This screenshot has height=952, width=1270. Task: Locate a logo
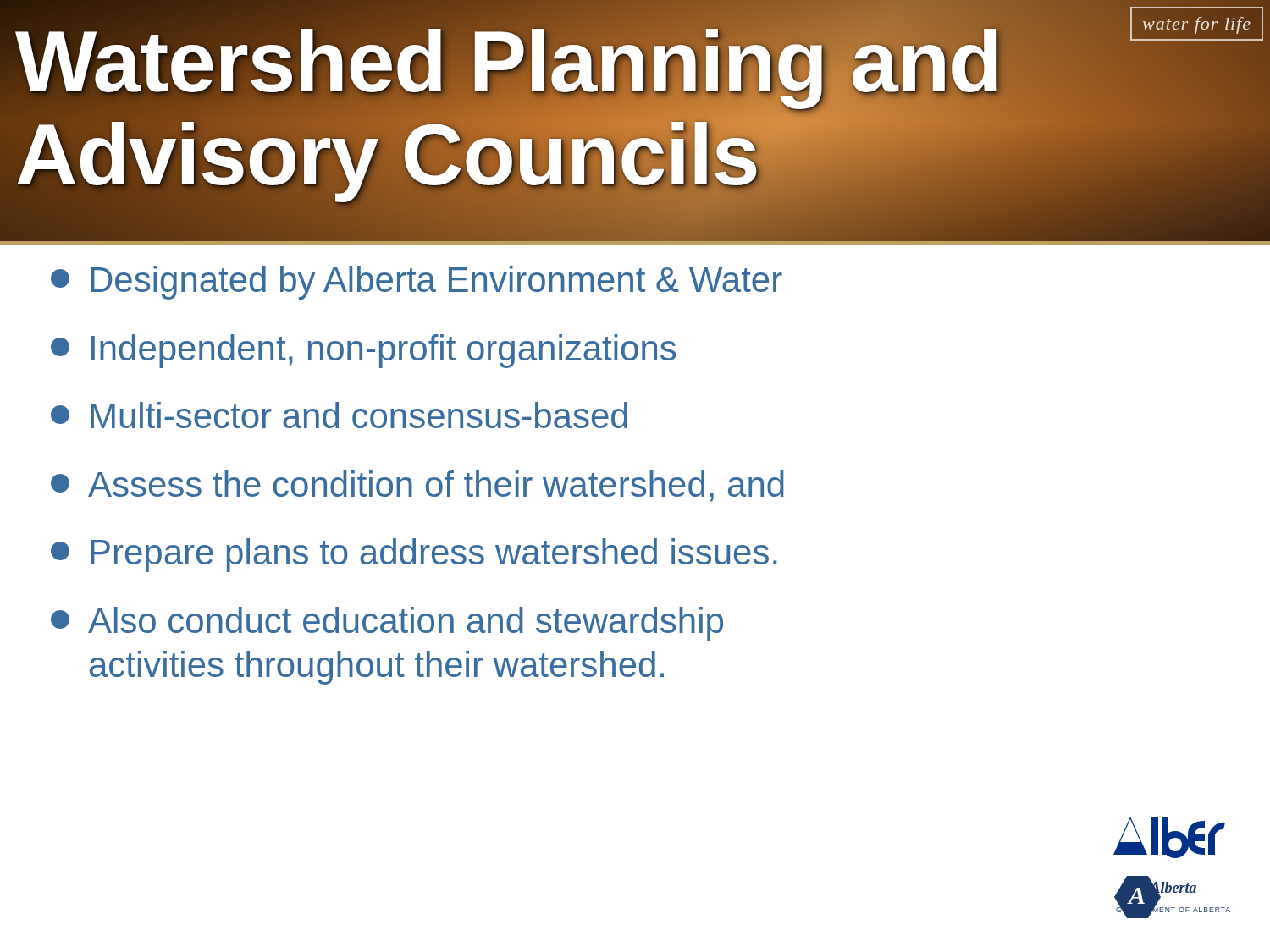[1168, 869]
